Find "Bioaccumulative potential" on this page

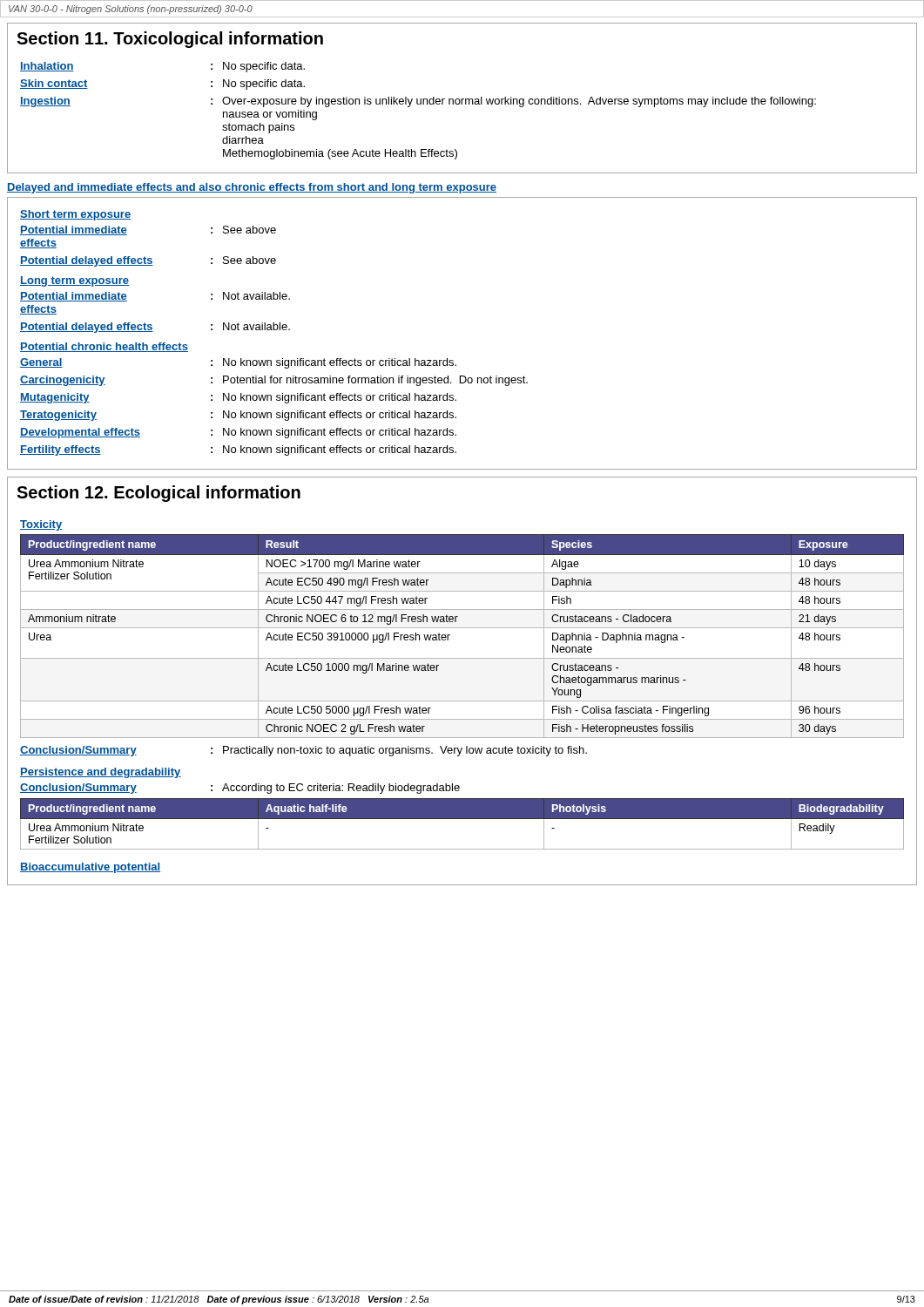click(x=90, y=867)
